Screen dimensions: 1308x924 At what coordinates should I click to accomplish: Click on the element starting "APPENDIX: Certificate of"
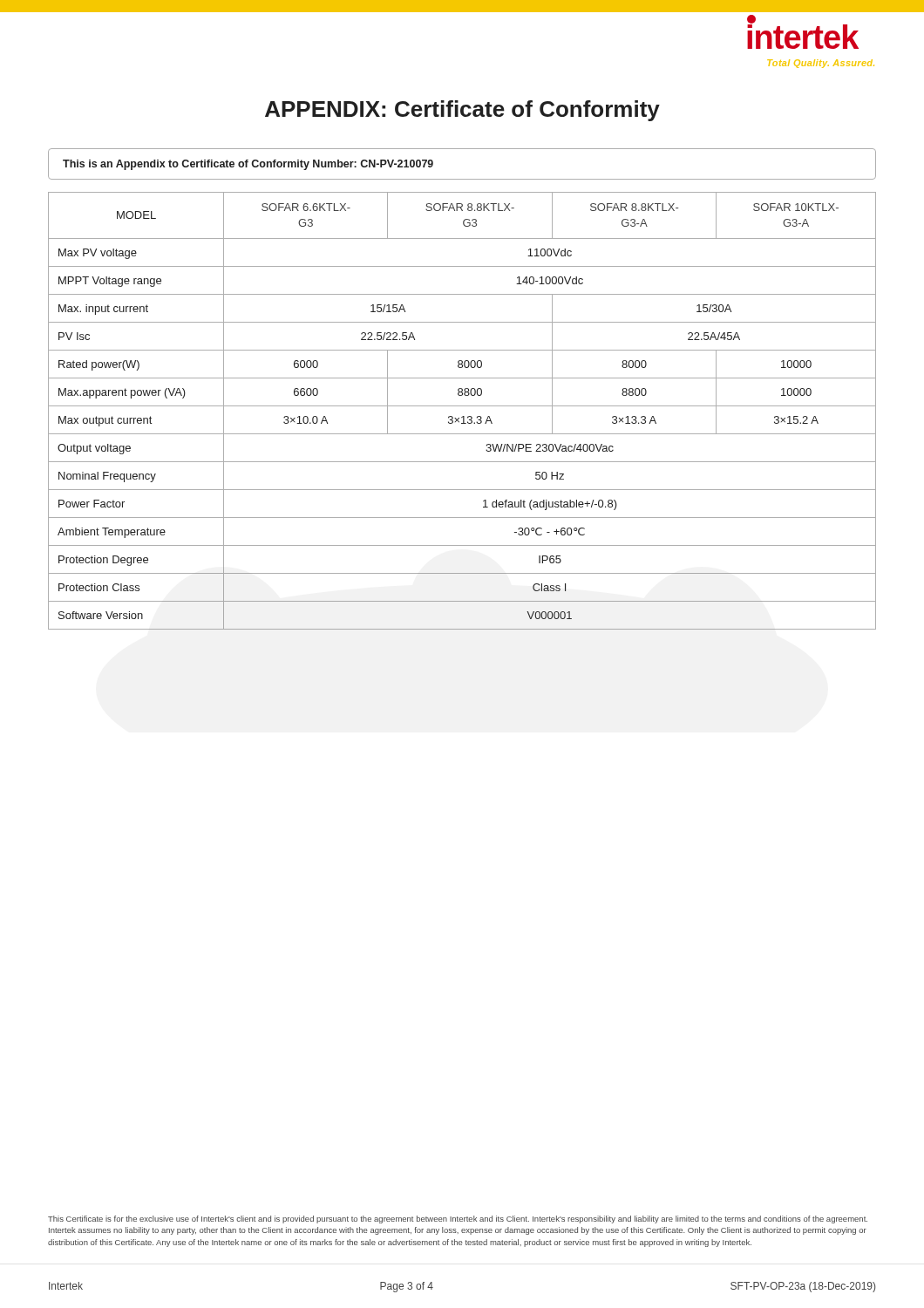[x=462, y=109]
